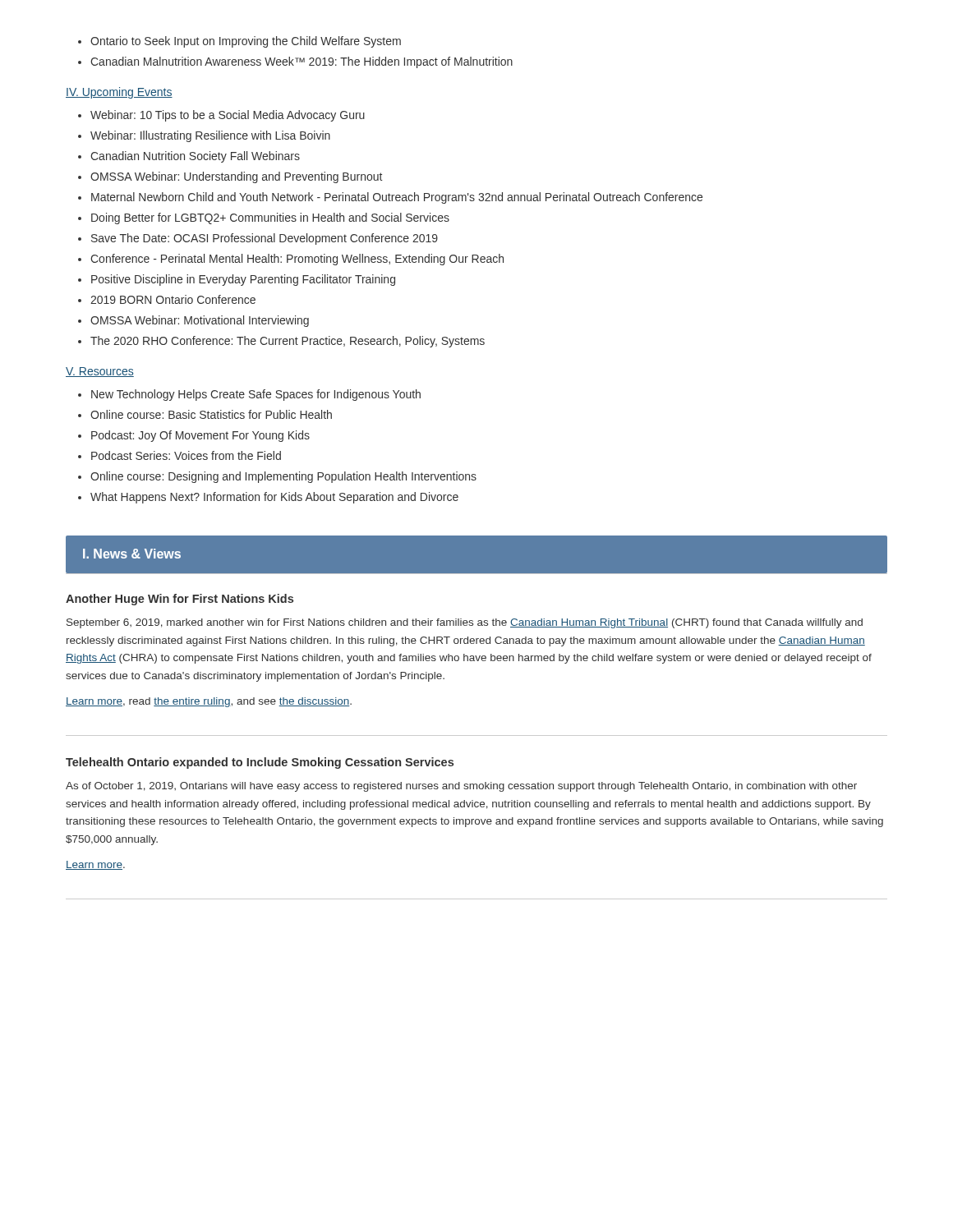
Task: Locate the block of text that opens with "Learn more, read the entire ruling, and"
Action: click(209, 701)
